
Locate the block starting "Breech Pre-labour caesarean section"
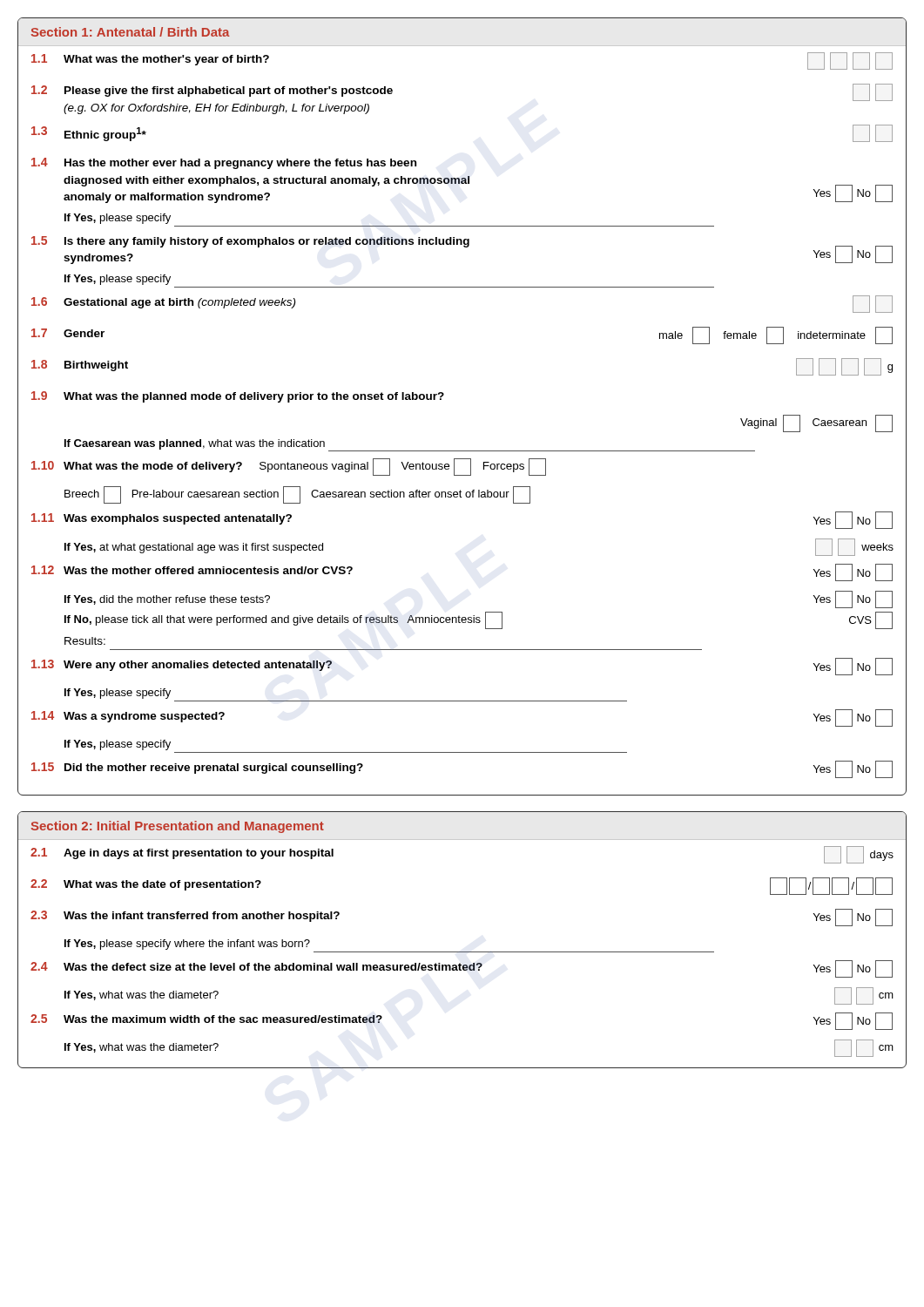(479, 495)
